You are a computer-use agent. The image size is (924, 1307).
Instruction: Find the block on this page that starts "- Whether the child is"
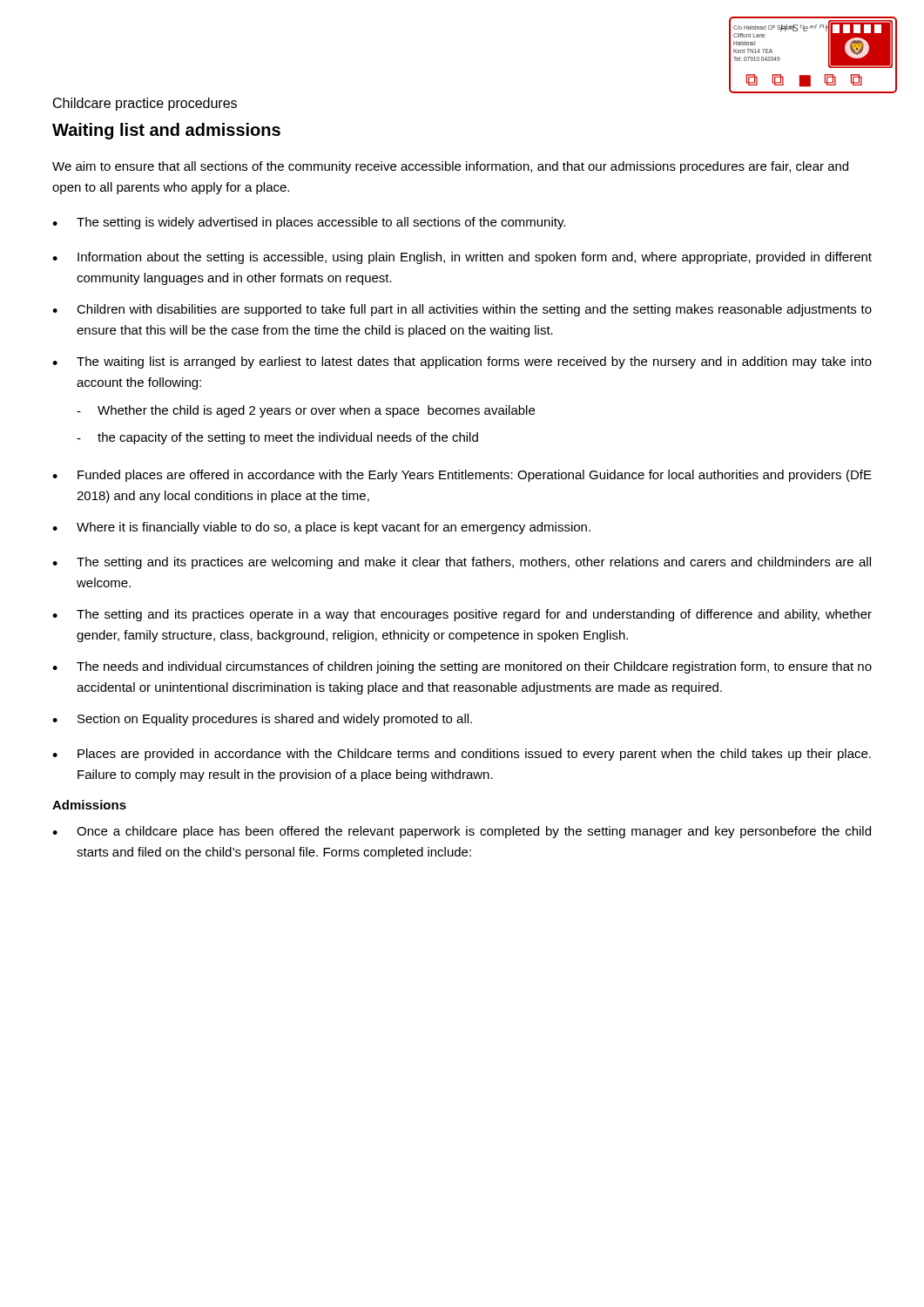(474, 411)
